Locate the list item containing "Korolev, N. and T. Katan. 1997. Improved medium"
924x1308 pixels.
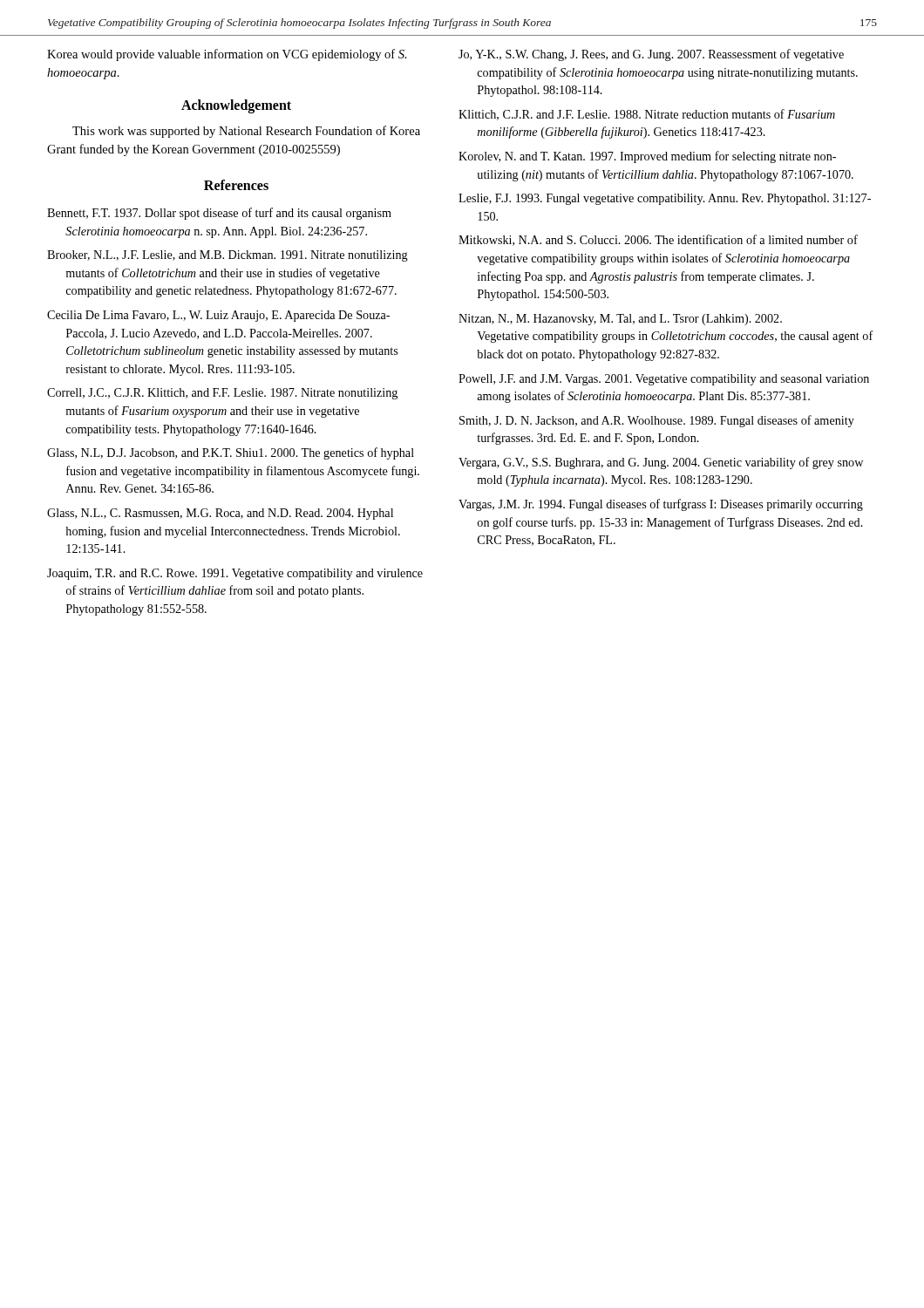click(656, 165)
